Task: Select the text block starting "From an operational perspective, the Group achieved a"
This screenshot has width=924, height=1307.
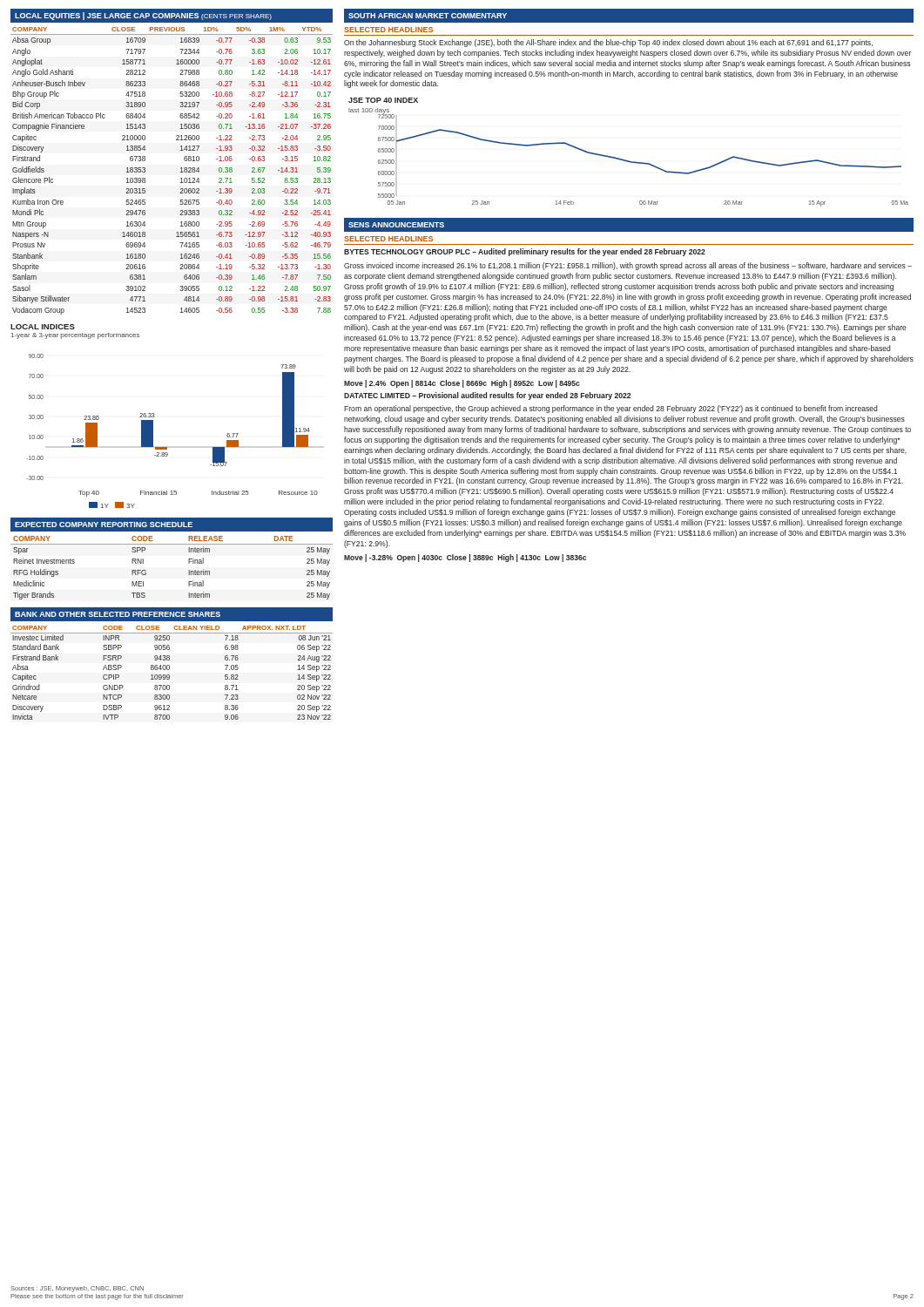Action: point(628,476)
